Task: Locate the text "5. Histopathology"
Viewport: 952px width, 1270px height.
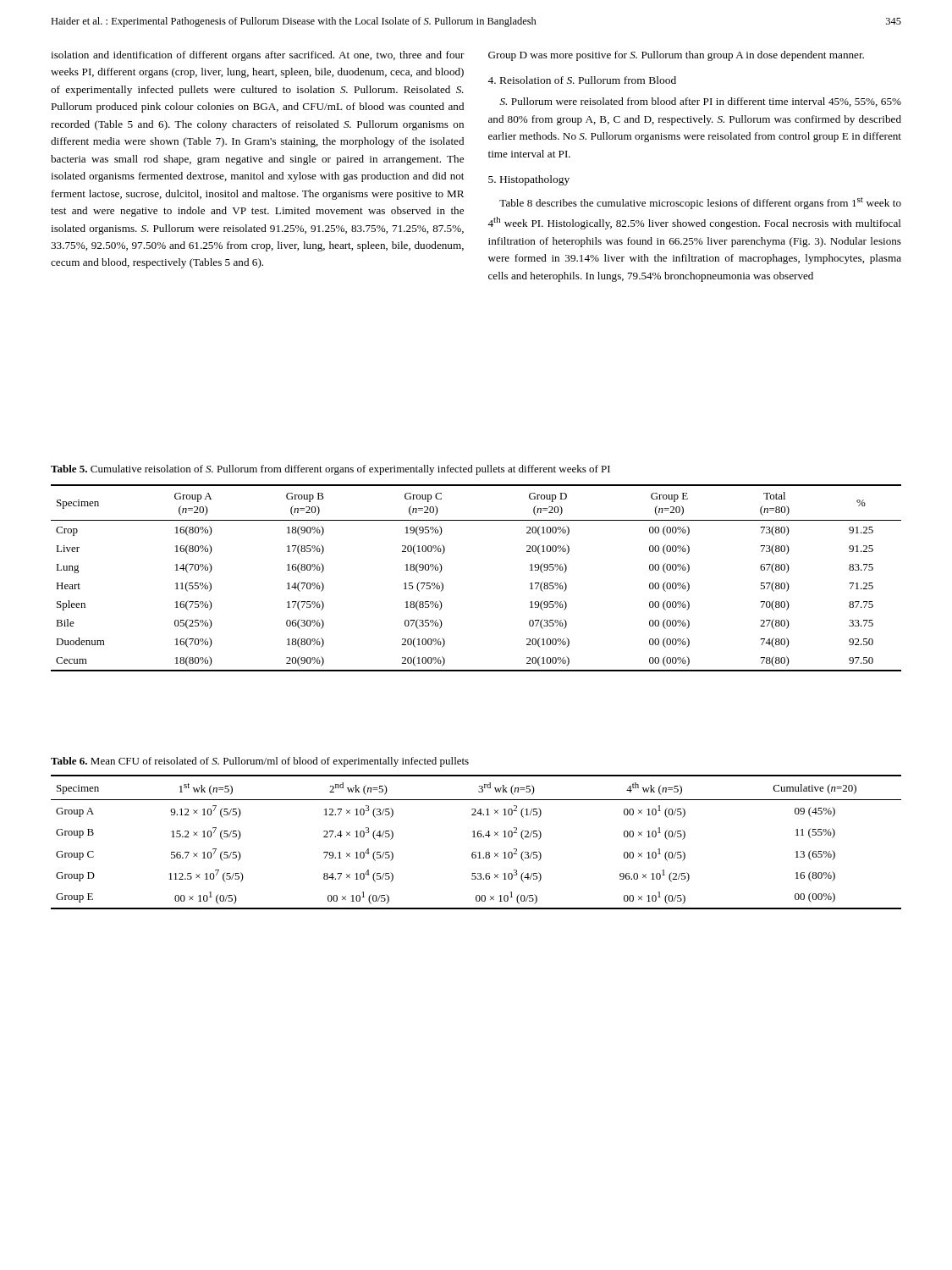Action: coord(529,179)
